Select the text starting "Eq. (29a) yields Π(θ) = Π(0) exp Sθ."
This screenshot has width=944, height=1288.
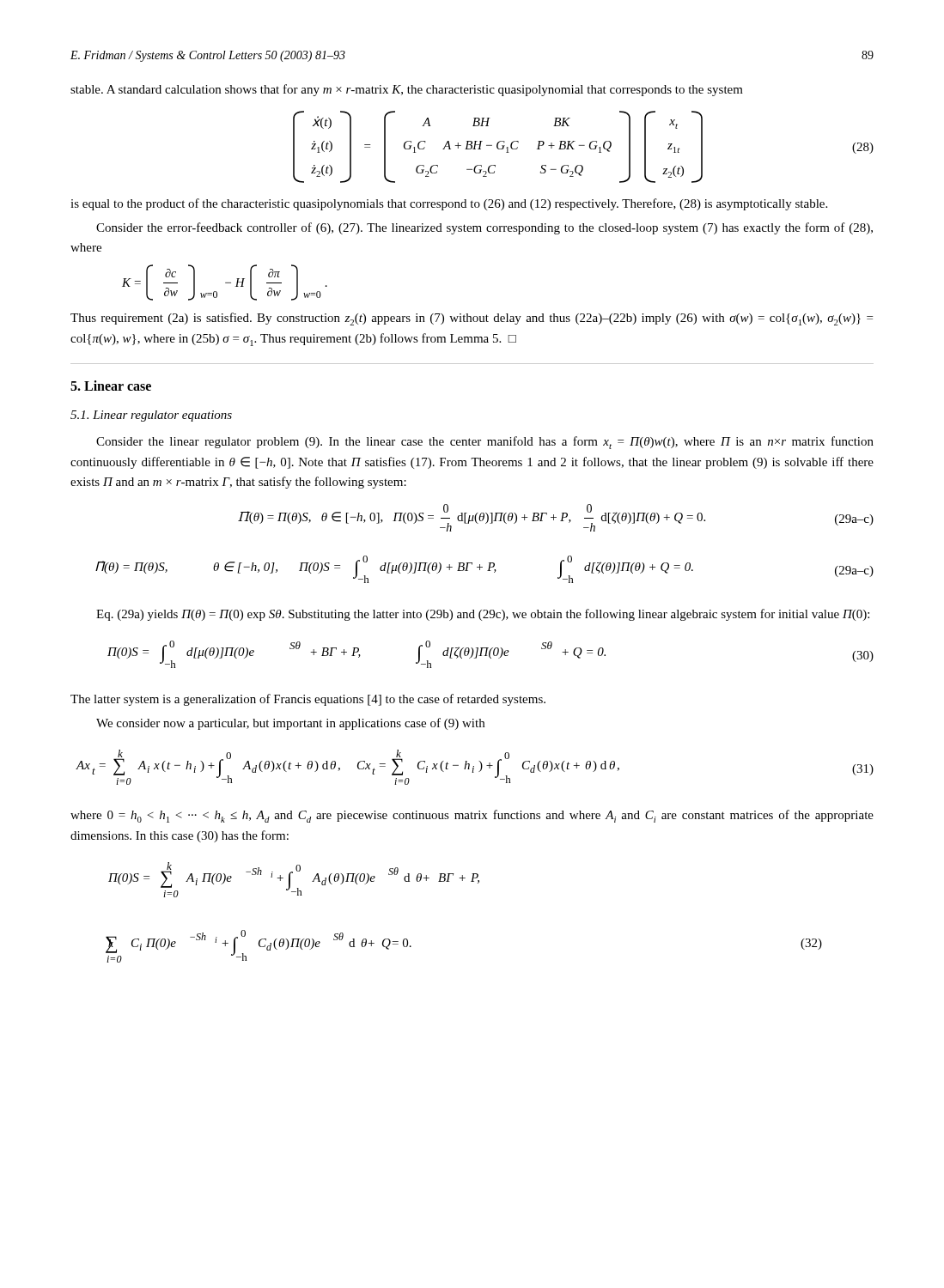tap(472, 614)
